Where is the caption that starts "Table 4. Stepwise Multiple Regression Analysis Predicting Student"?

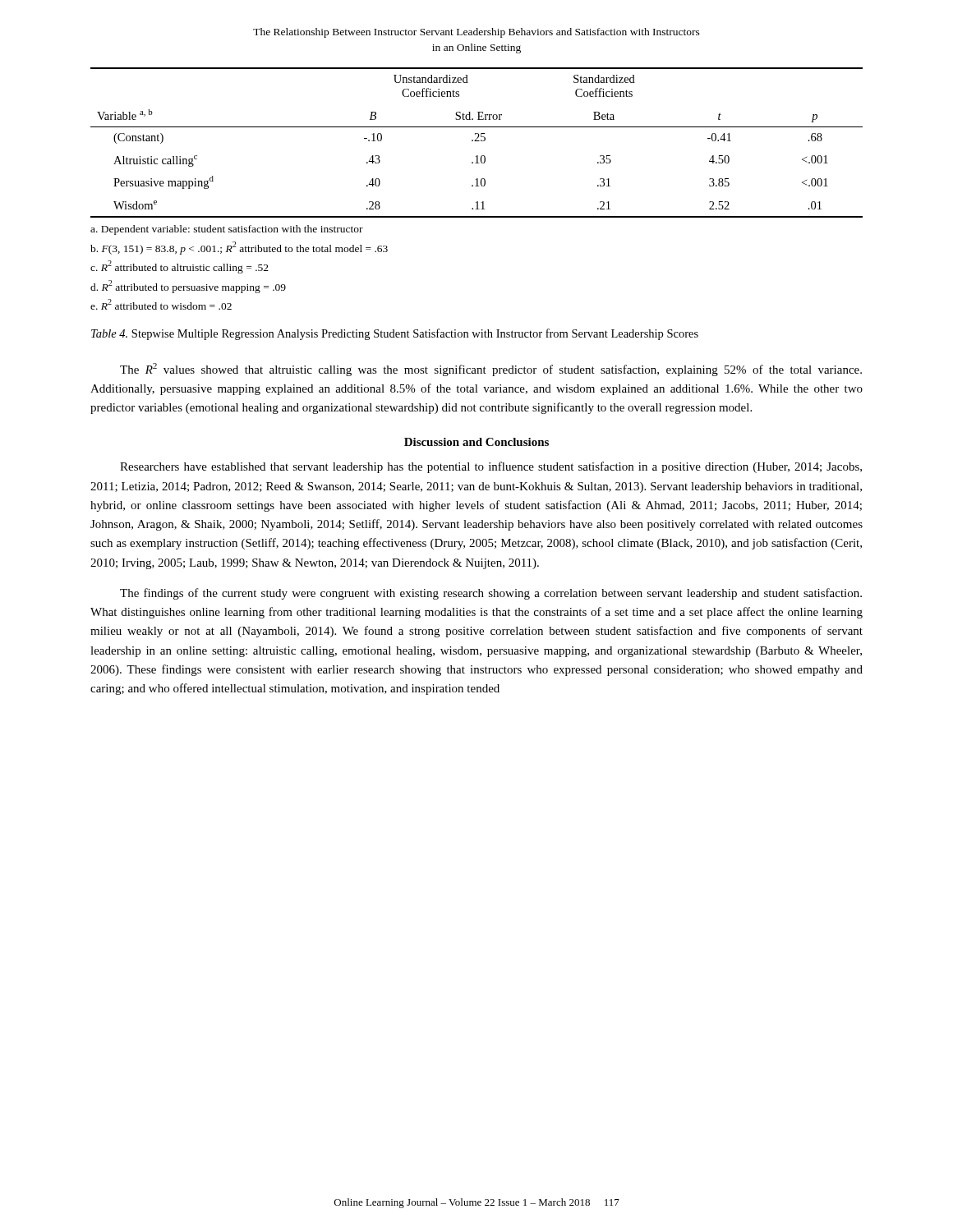(x=394, y=333)
